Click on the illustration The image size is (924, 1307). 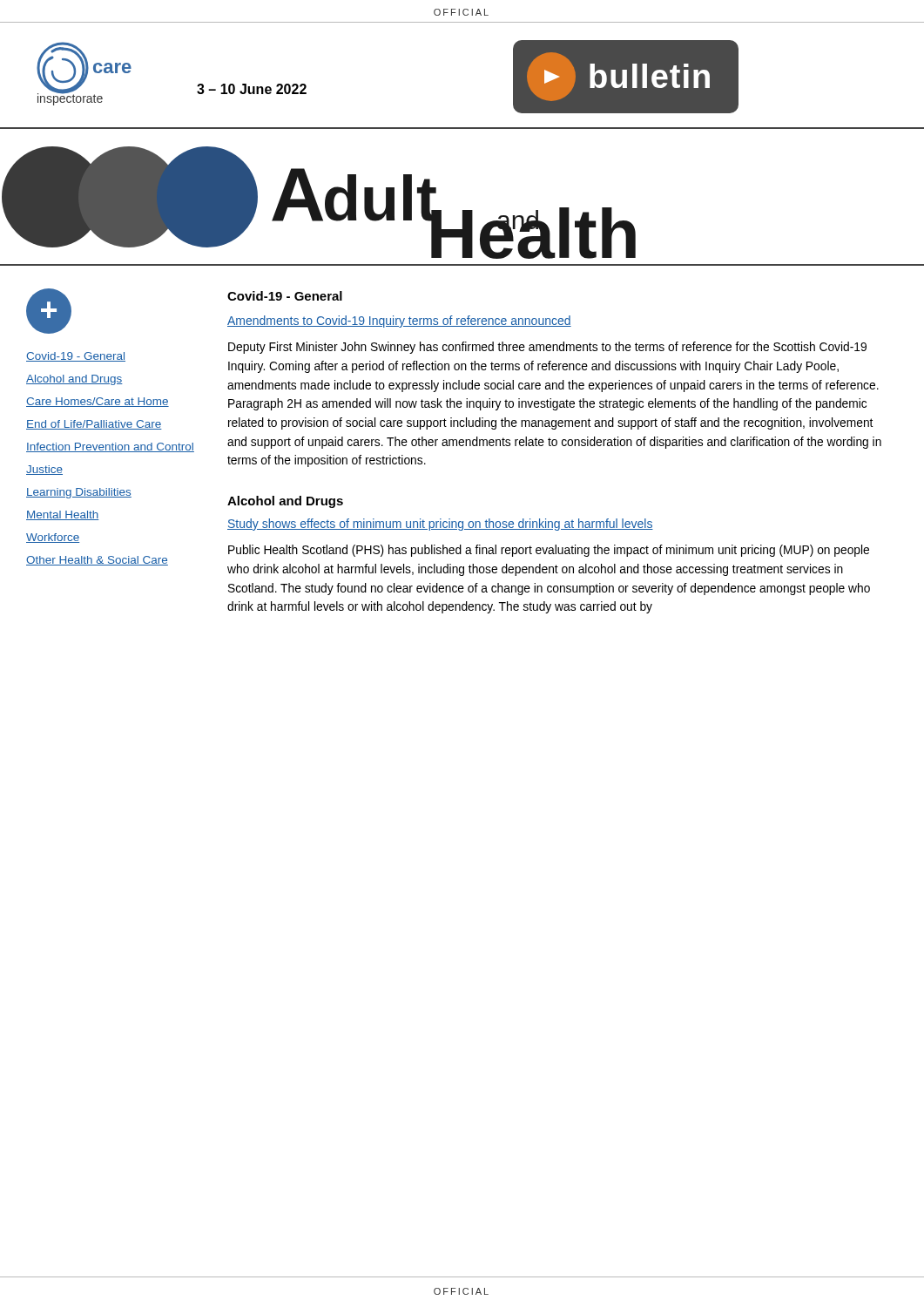point(462,197)
